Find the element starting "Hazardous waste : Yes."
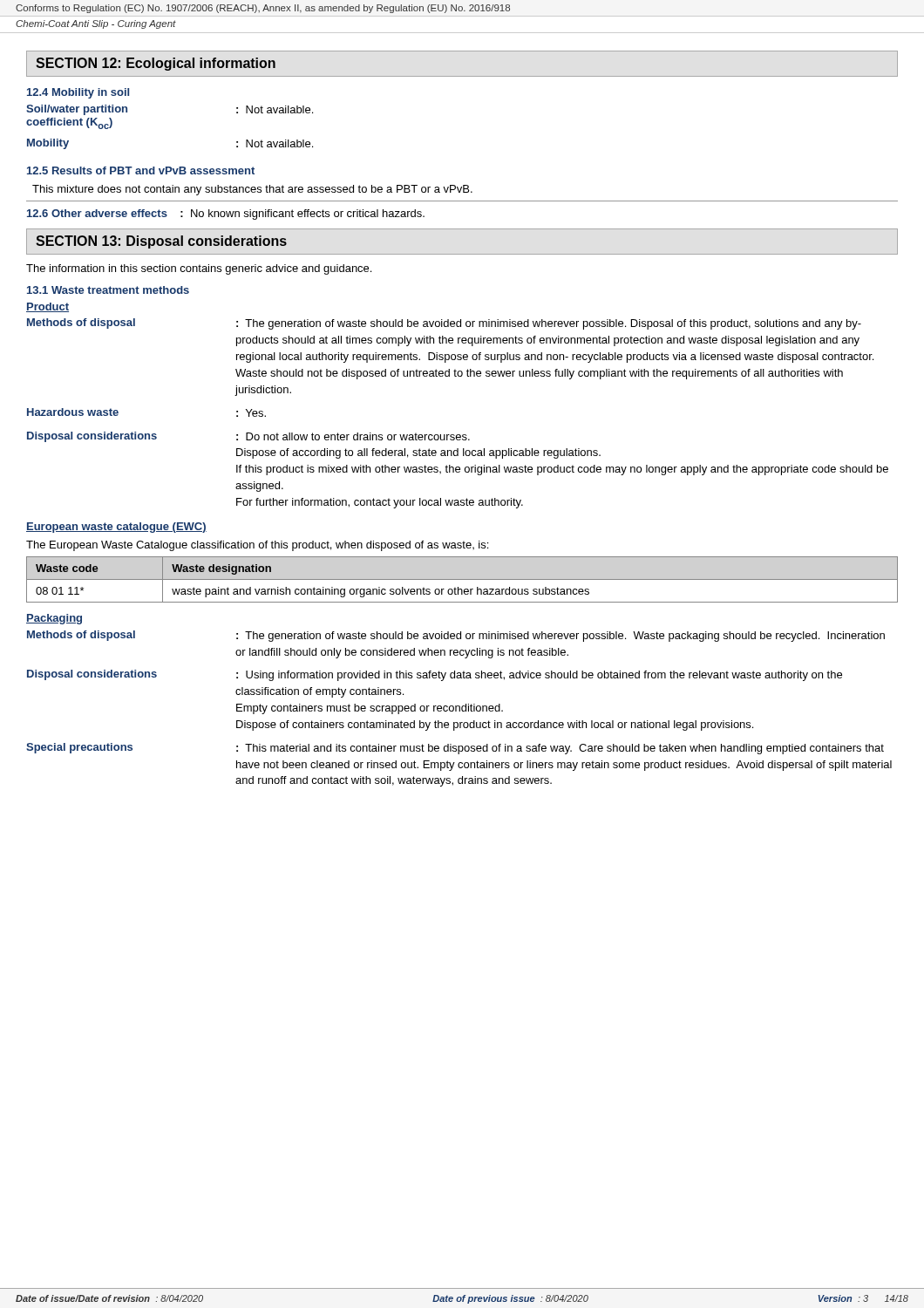Viewport: 924px width, 1308px height. coord(75,412)
